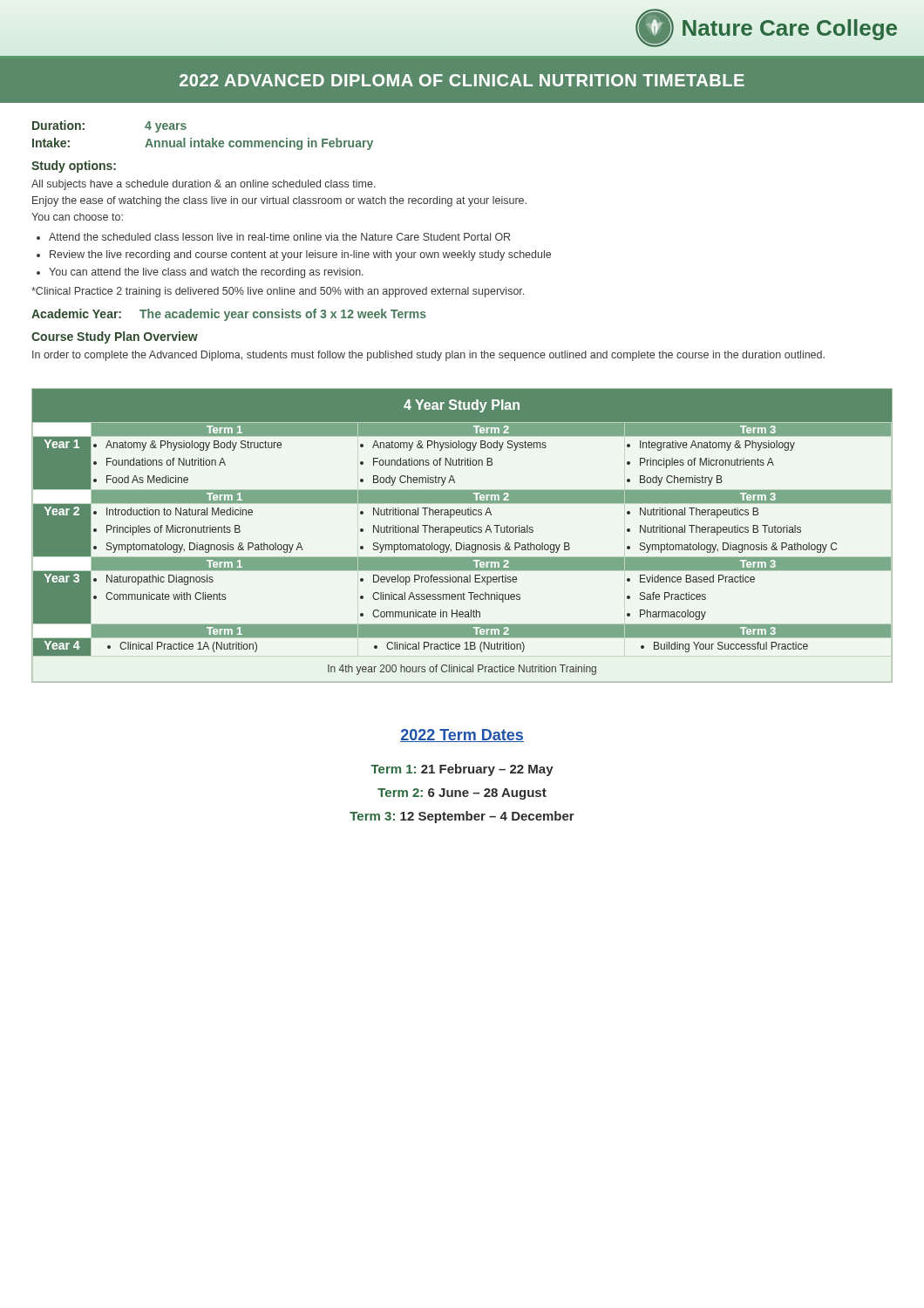
Task: Where is the passage that starts "Attend the scheduled class lesson"?
Action: [280, 237]
